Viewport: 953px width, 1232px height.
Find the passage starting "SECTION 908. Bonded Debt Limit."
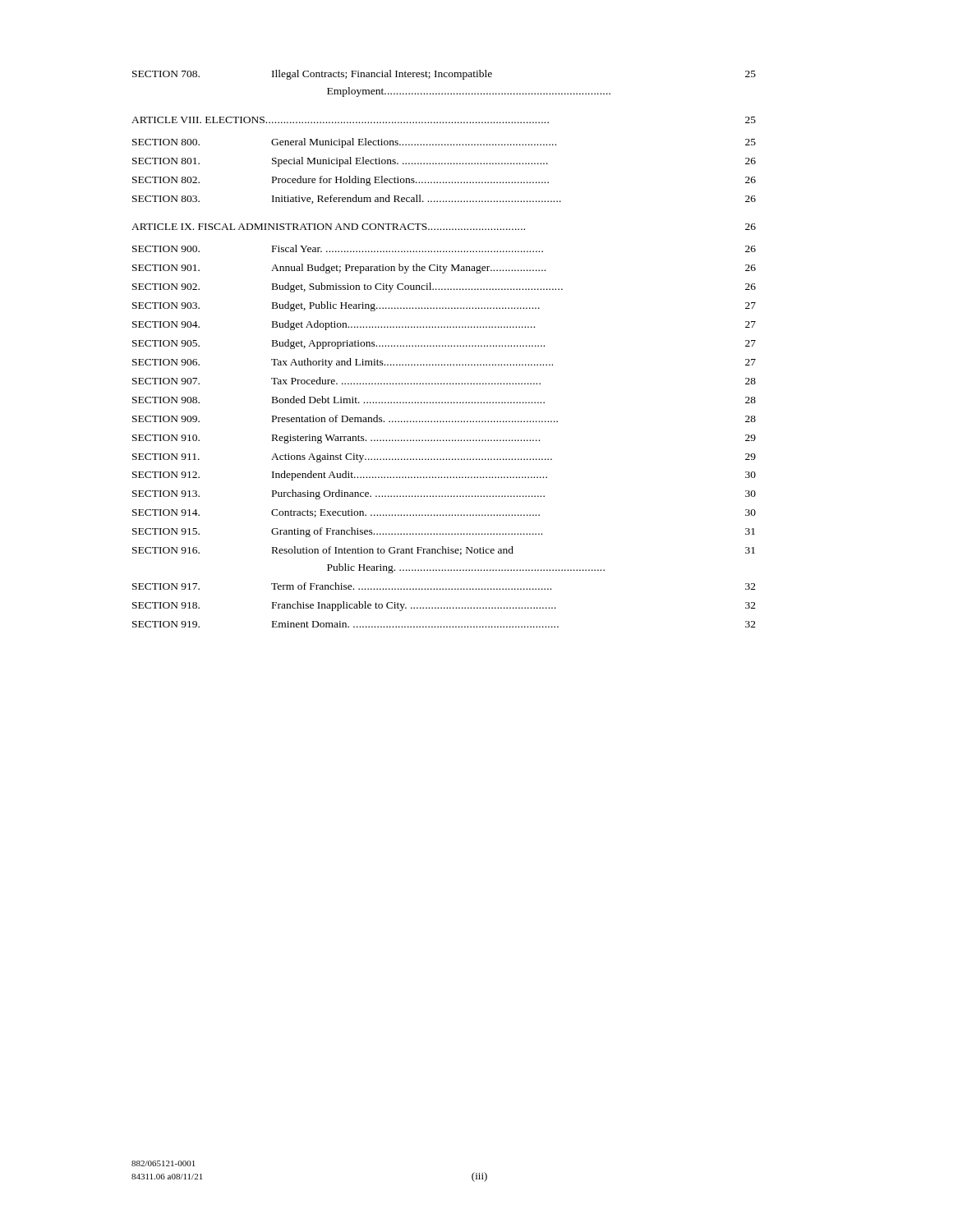[x=444, y=400]
